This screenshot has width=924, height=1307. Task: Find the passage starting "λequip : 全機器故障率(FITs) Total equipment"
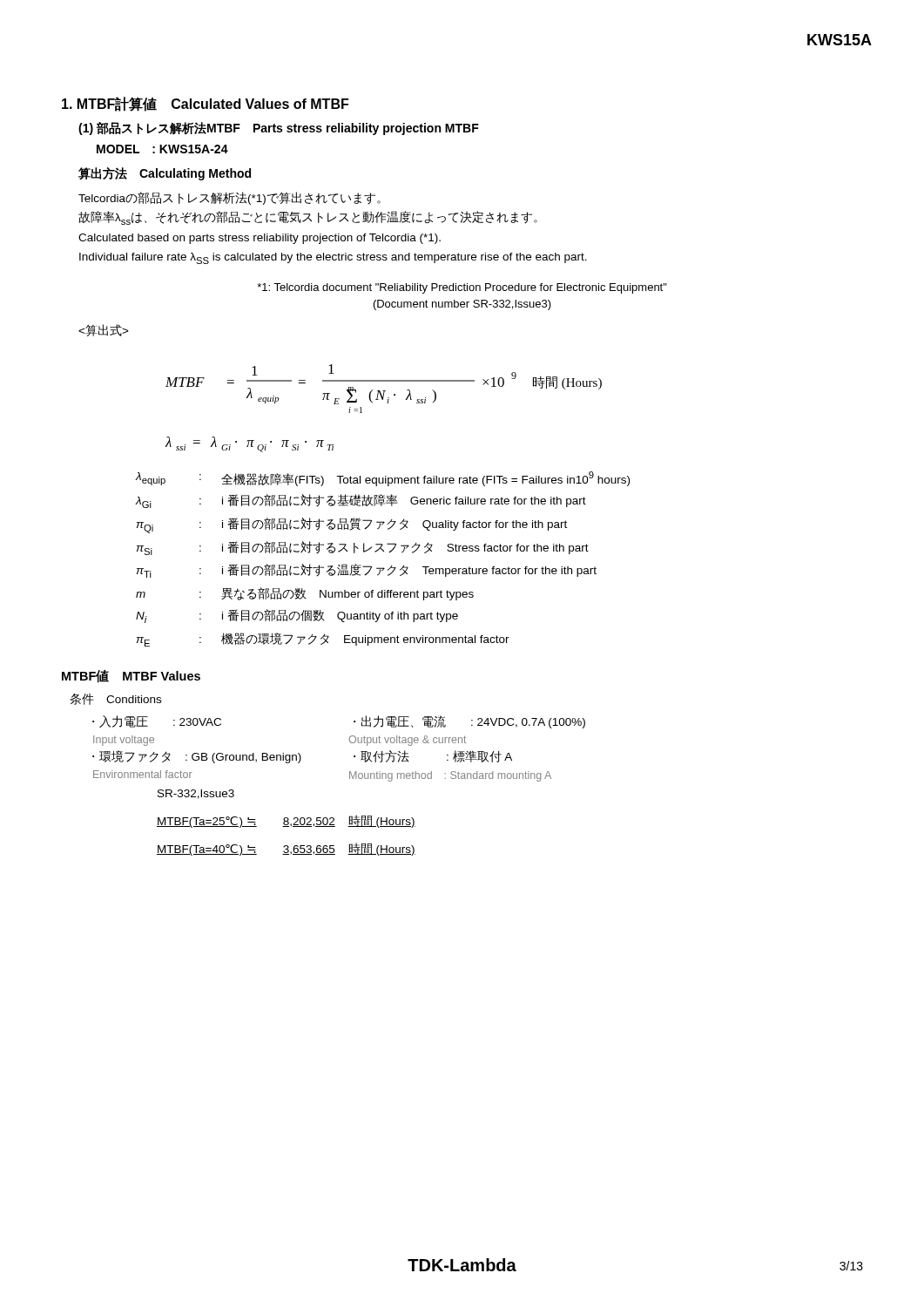[383, 478]
